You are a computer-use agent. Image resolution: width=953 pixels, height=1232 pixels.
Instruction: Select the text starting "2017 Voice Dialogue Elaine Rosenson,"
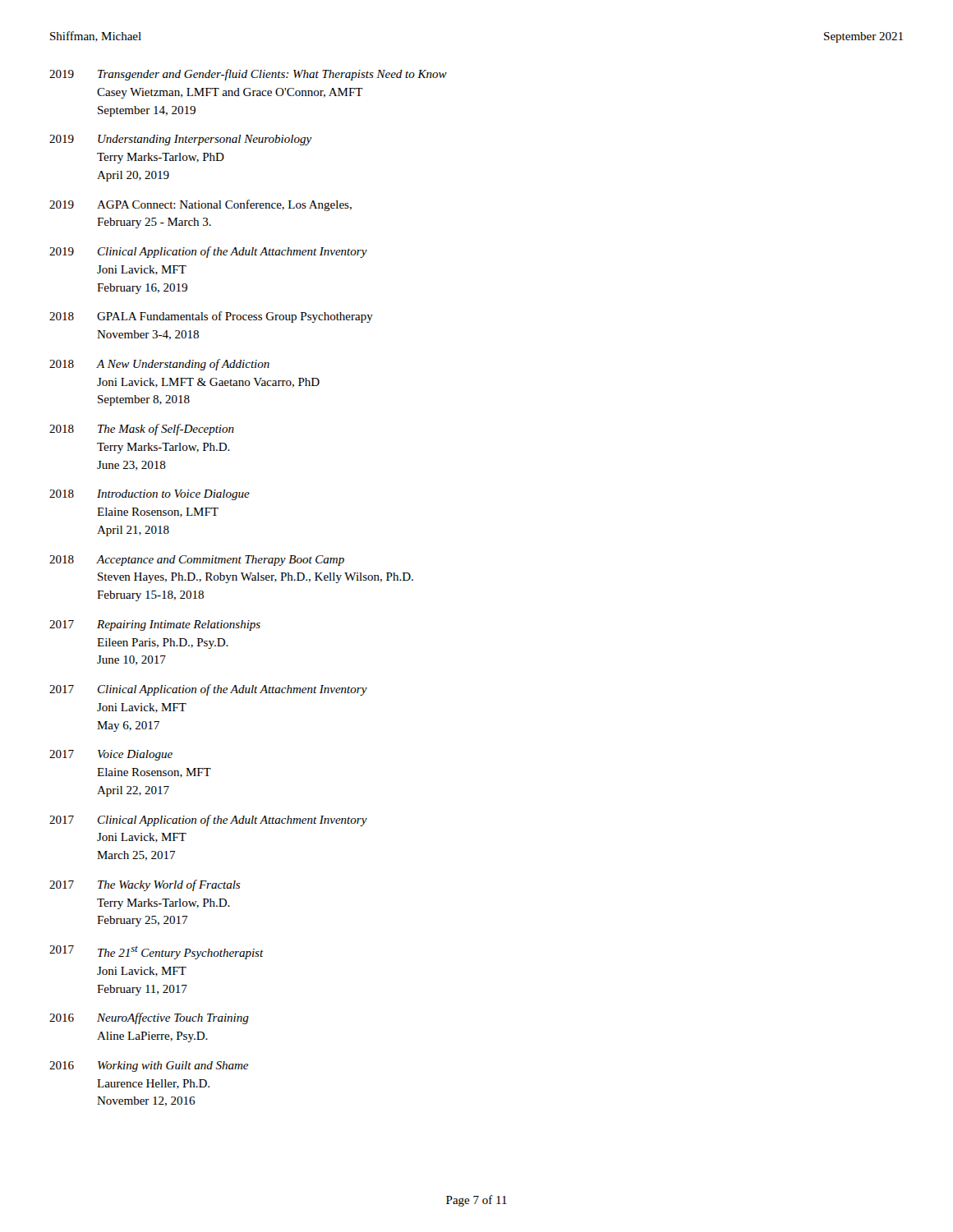pos(111,755)
